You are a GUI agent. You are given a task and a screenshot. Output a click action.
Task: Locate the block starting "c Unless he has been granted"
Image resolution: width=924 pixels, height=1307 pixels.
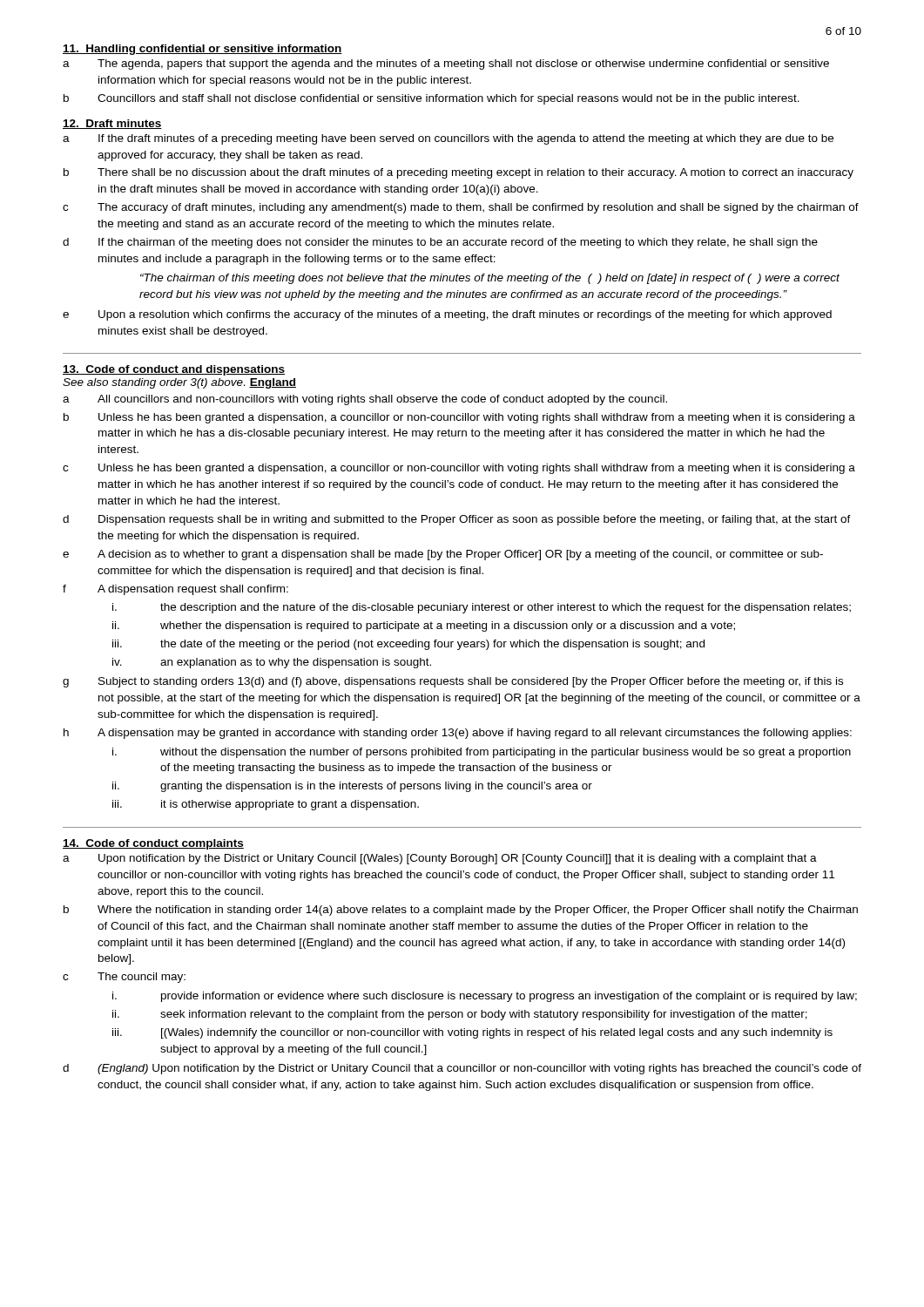pos(462,485)
